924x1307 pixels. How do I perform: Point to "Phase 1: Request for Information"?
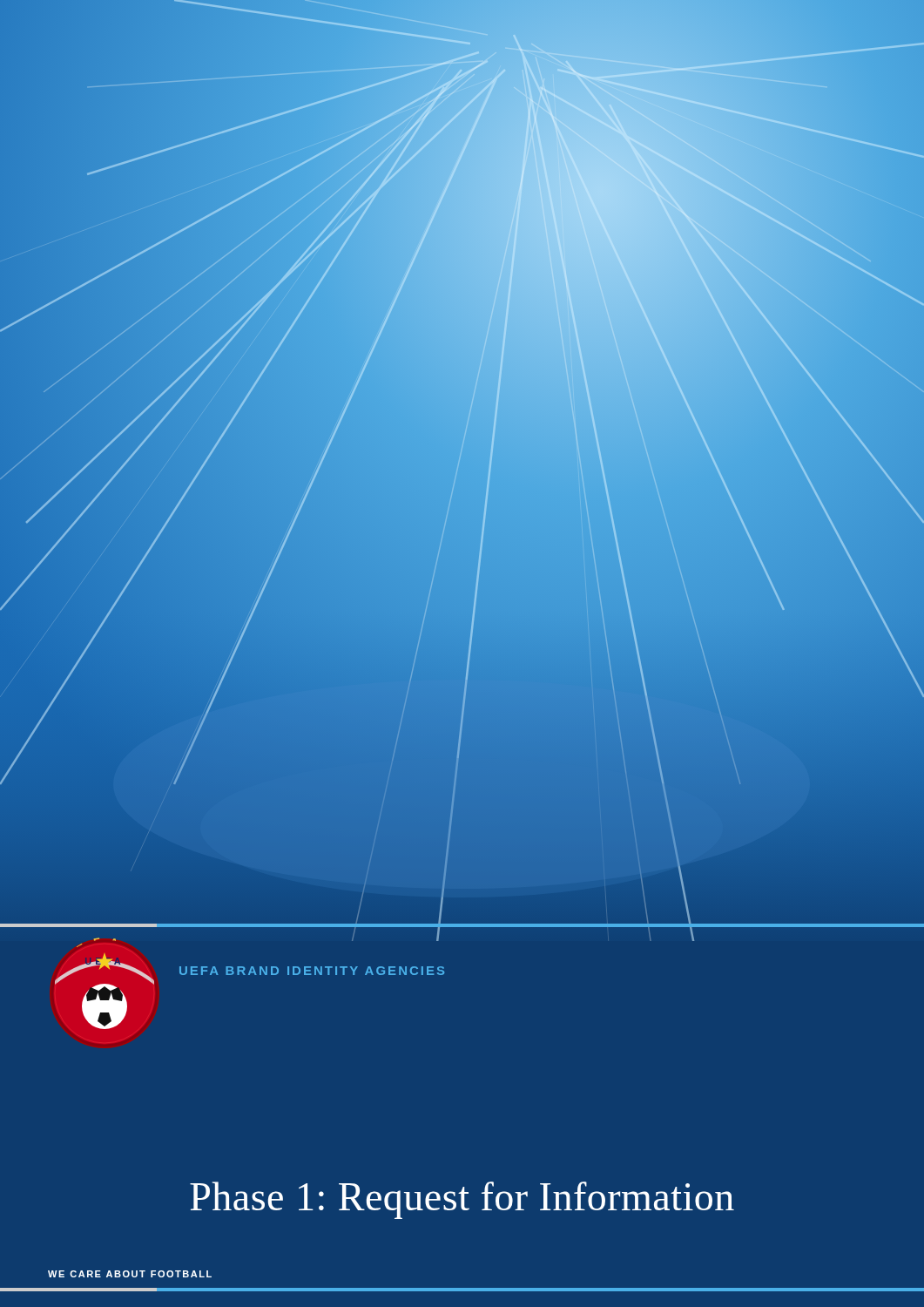coord(462,1197)
